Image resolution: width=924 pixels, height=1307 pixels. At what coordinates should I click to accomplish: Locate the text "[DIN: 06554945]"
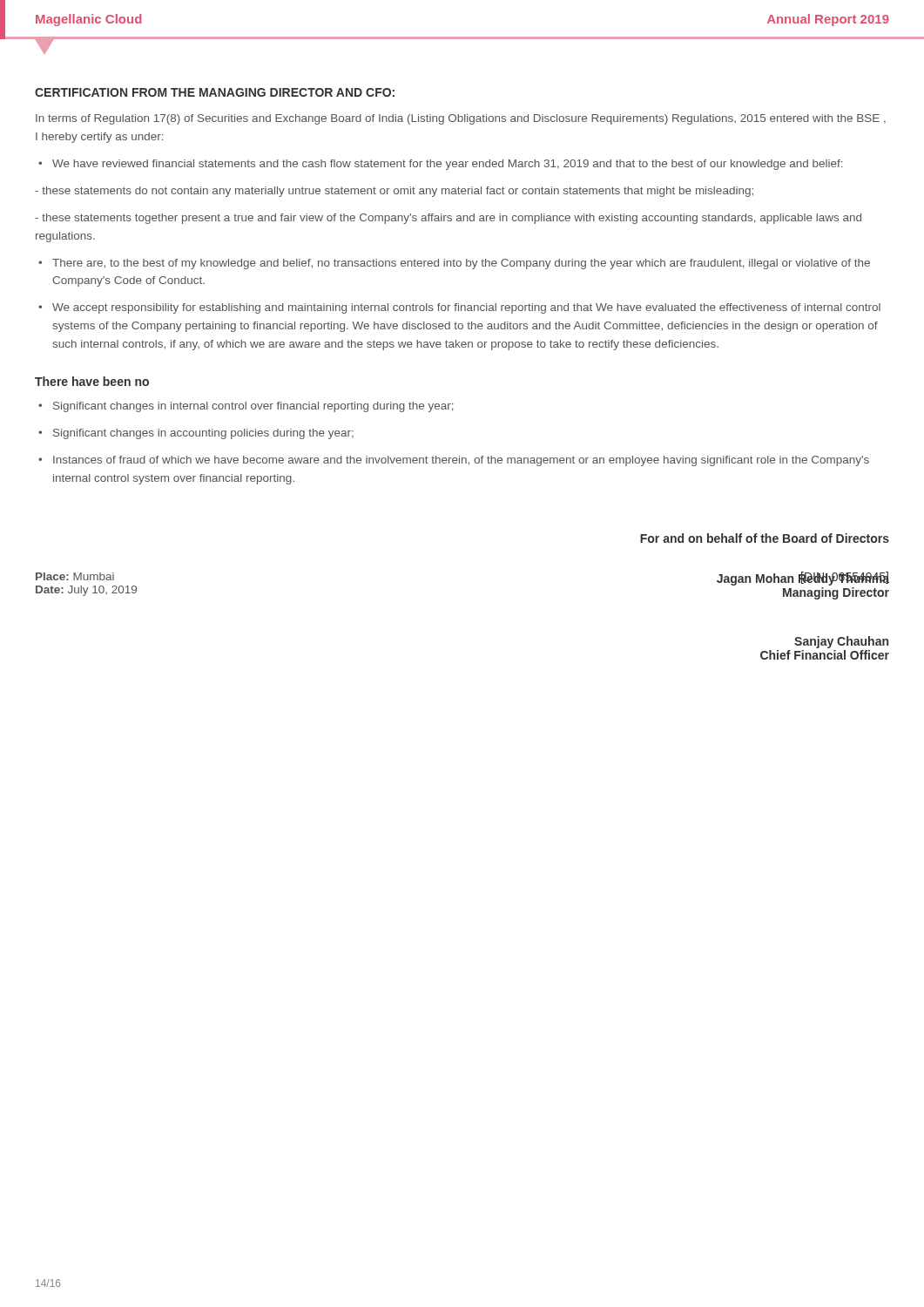pos(845,577)
